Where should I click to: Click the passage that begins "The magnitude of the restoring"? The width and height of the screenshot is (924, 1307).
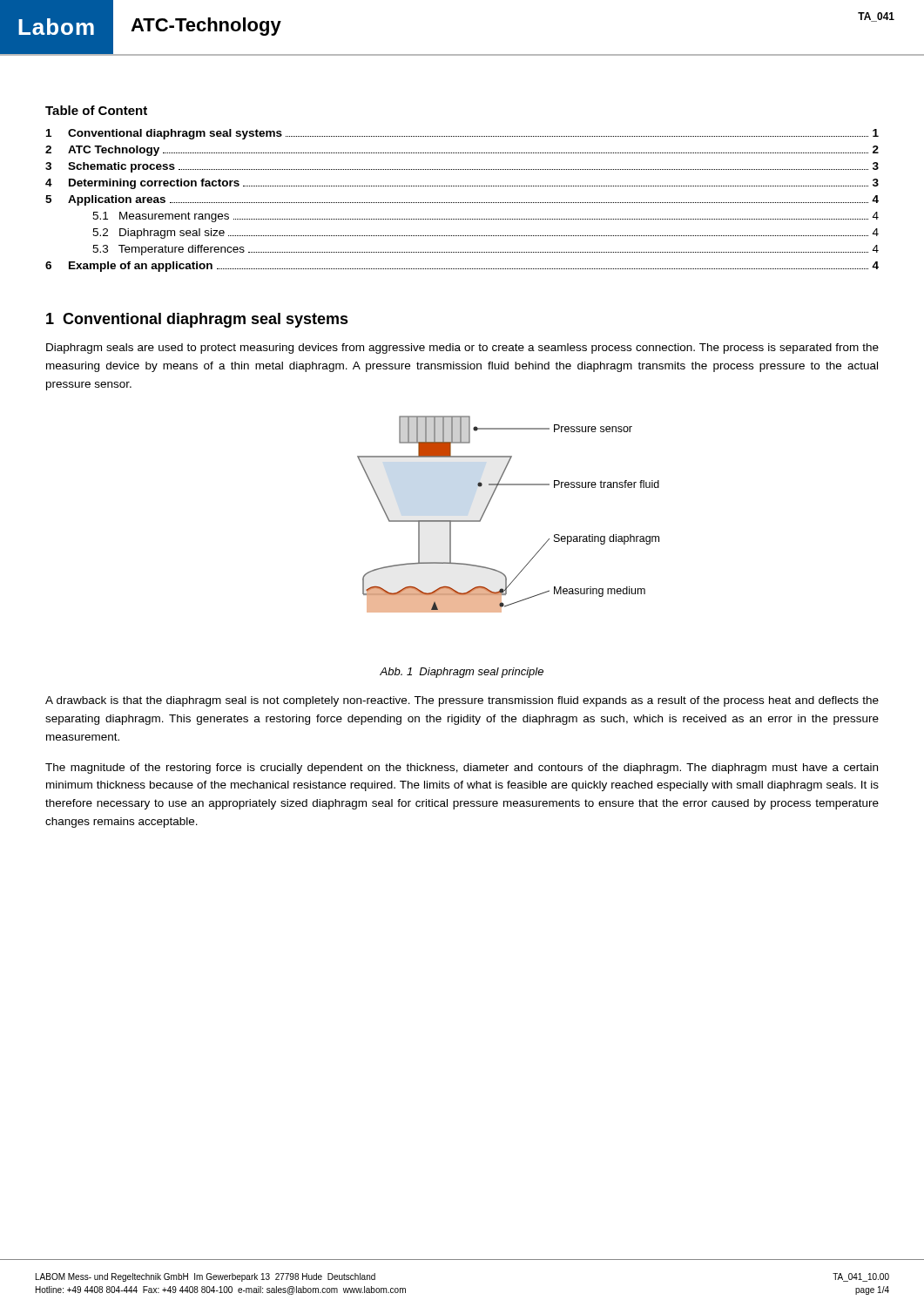462,794
